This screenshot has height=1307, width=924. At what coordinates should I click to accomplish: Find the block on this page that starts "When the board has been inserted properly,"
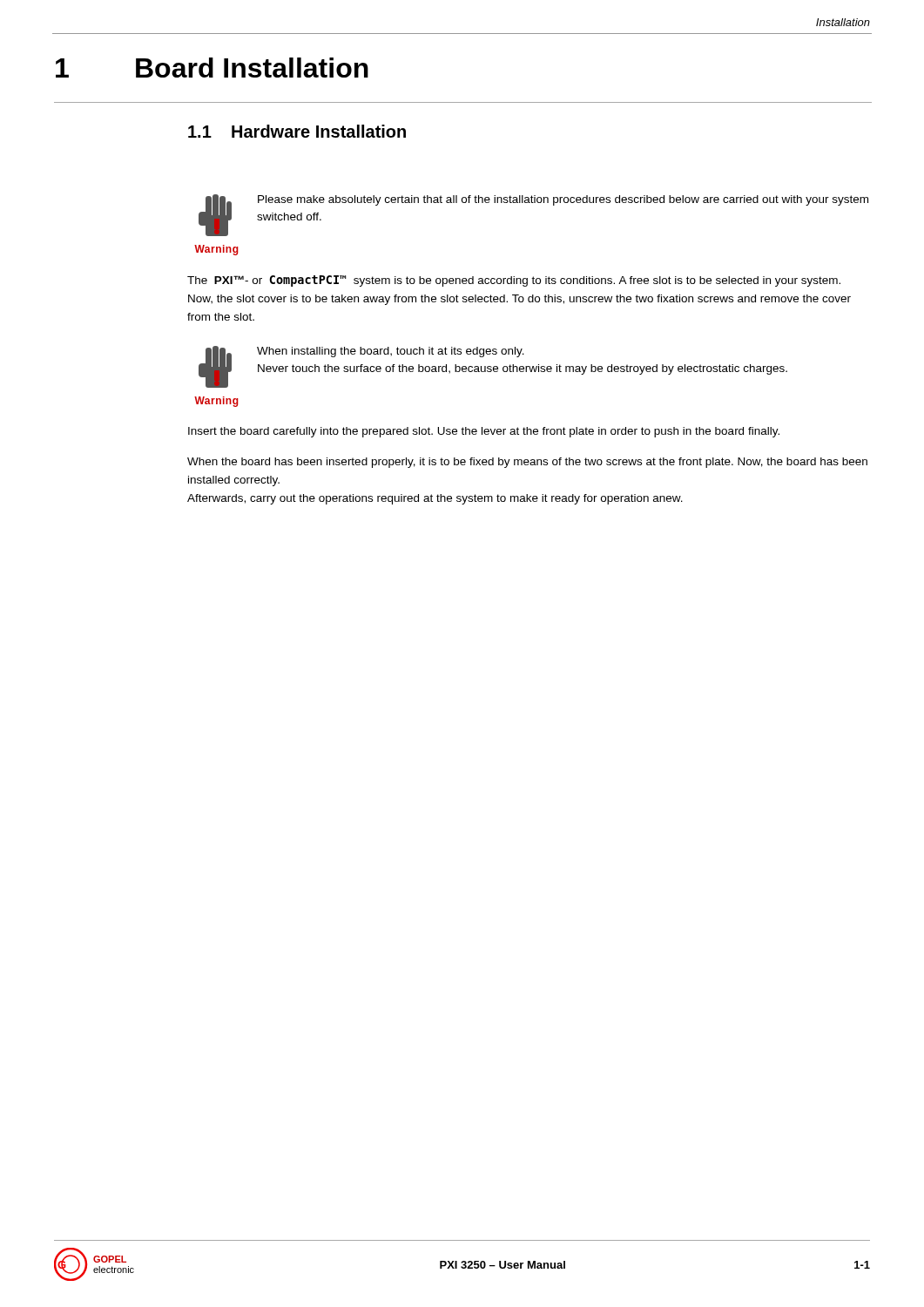[527, 463]
